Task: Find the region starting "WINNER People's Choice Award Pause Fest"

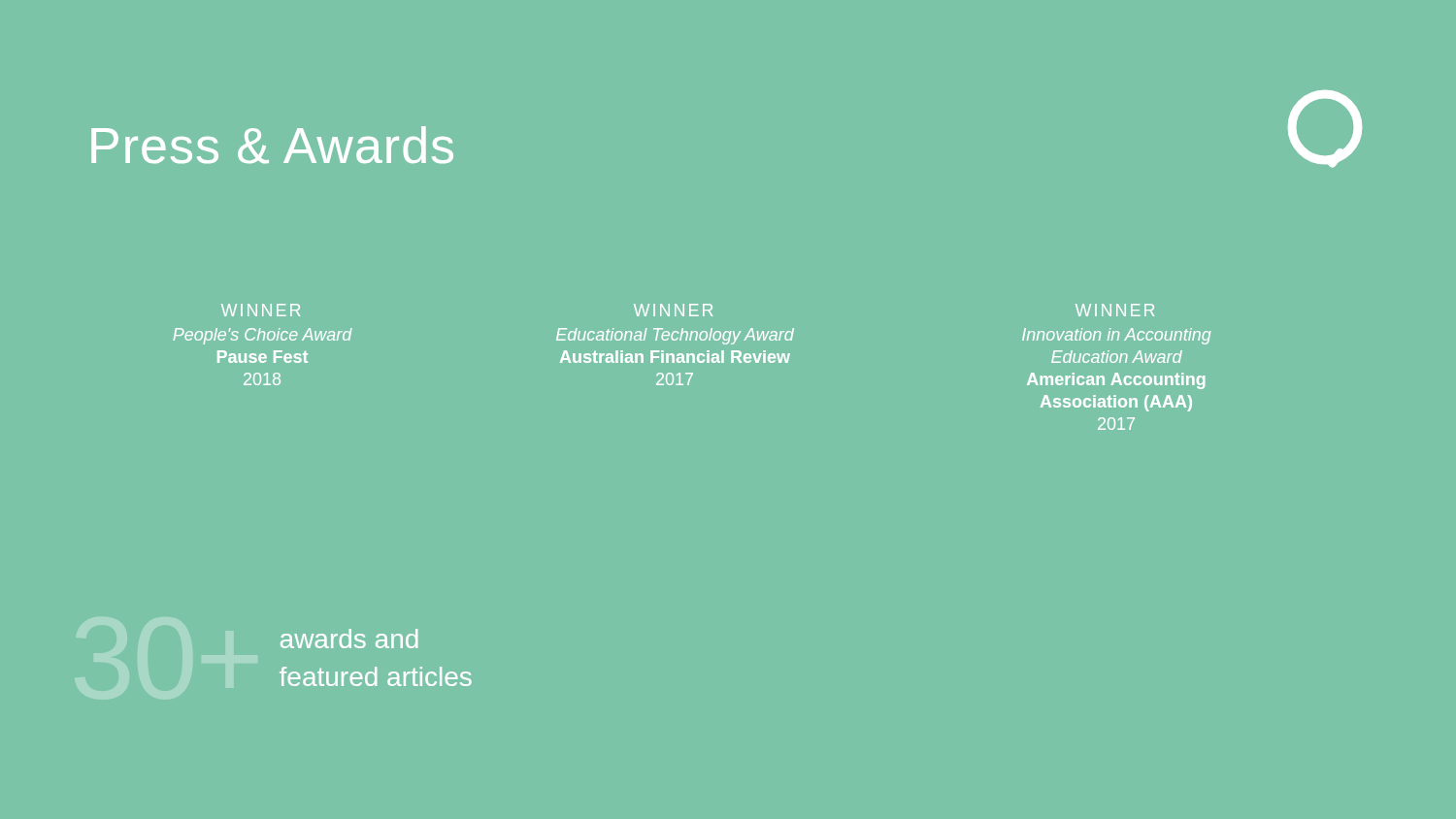Action: (262, 345)
